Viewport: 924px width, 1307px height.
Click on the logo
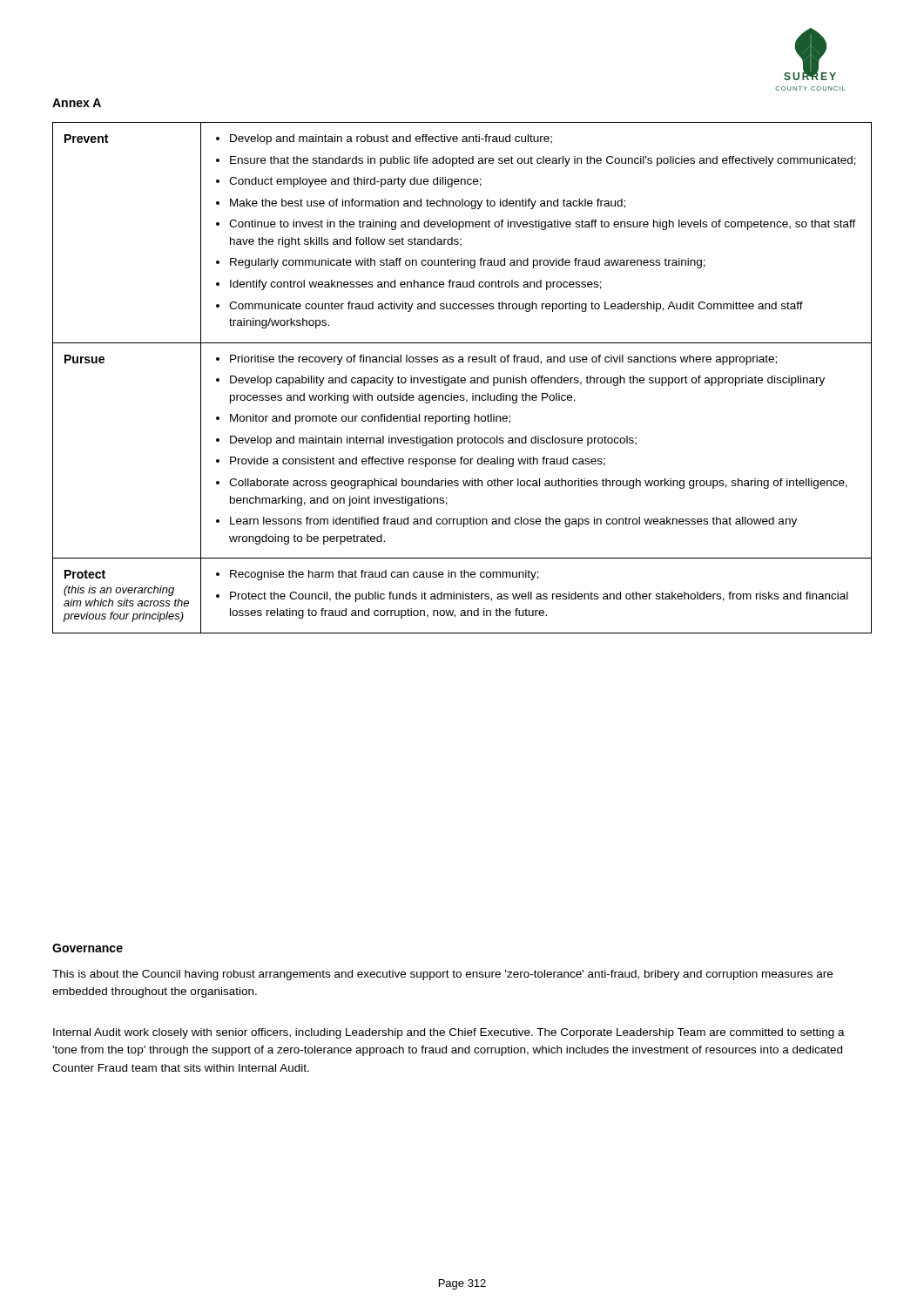coord(815,59)
